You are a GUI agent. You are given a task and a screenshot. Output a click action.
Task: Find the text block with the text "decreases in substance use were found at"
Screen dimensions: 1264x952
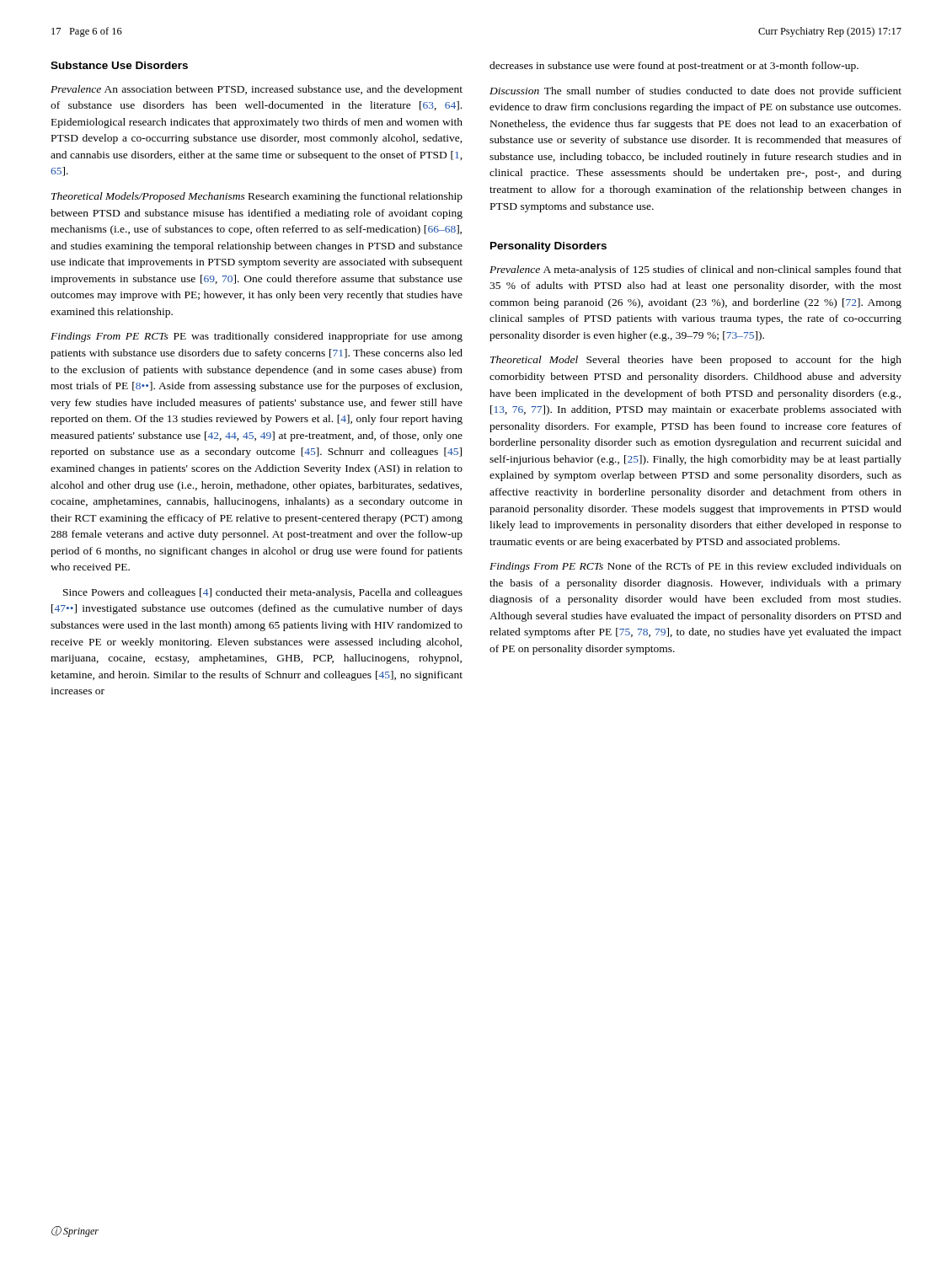click(674, 65)
